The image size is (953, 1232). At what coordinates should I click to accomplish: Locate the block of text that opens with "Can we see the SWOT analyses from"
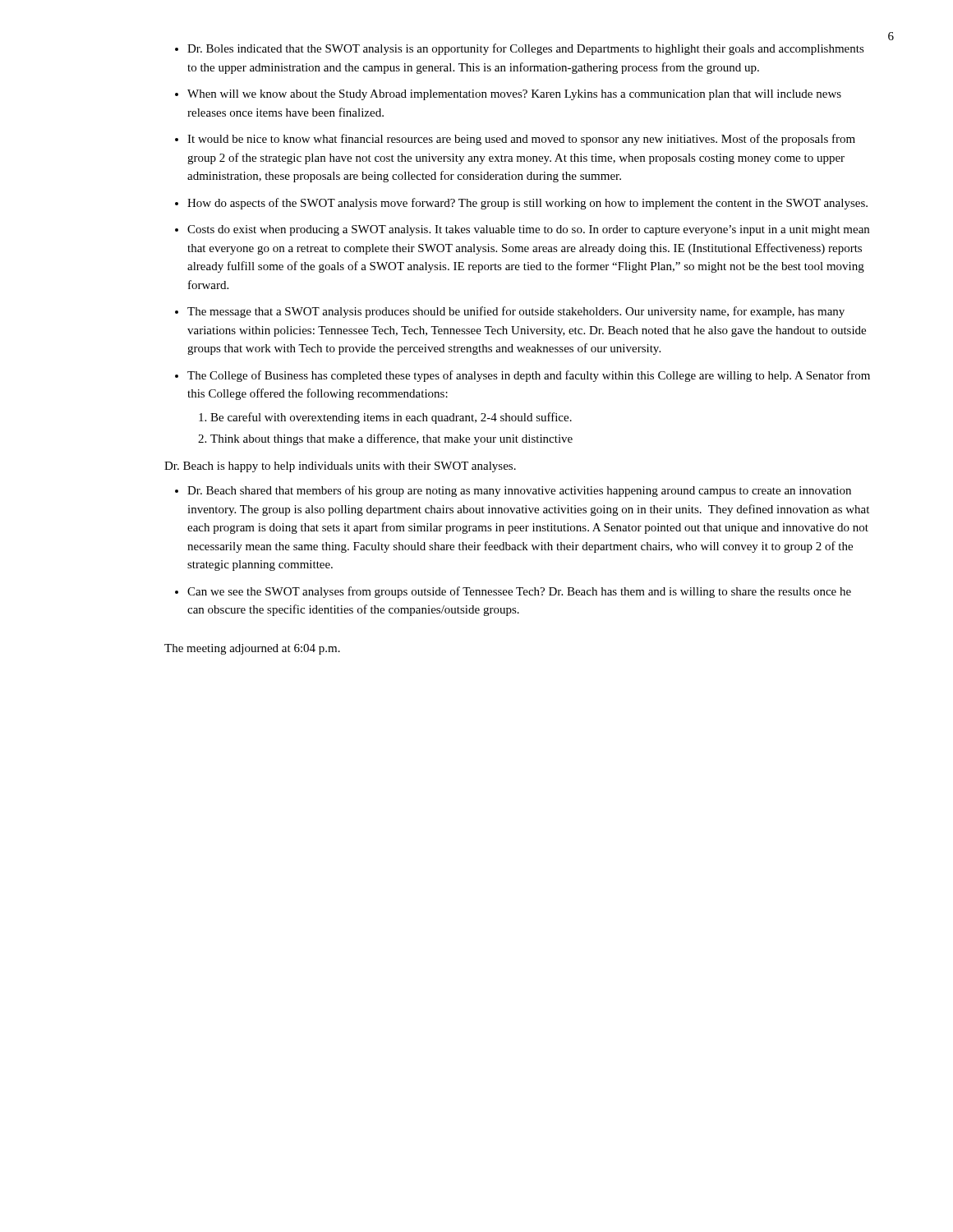[x=519, y=600]
